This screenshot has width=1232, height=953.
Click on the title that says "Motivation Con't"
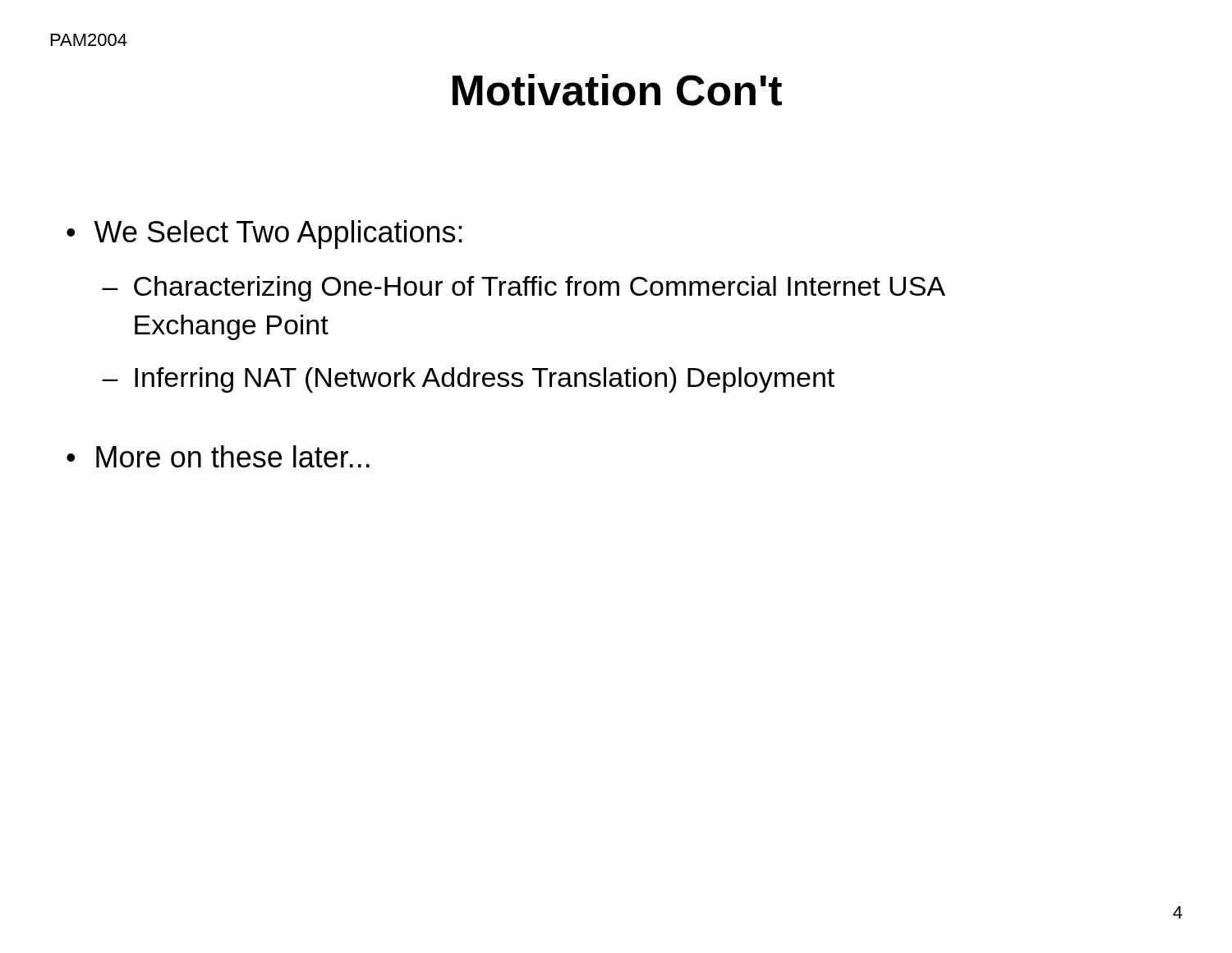pyautogui.click(x=616, y=90)
